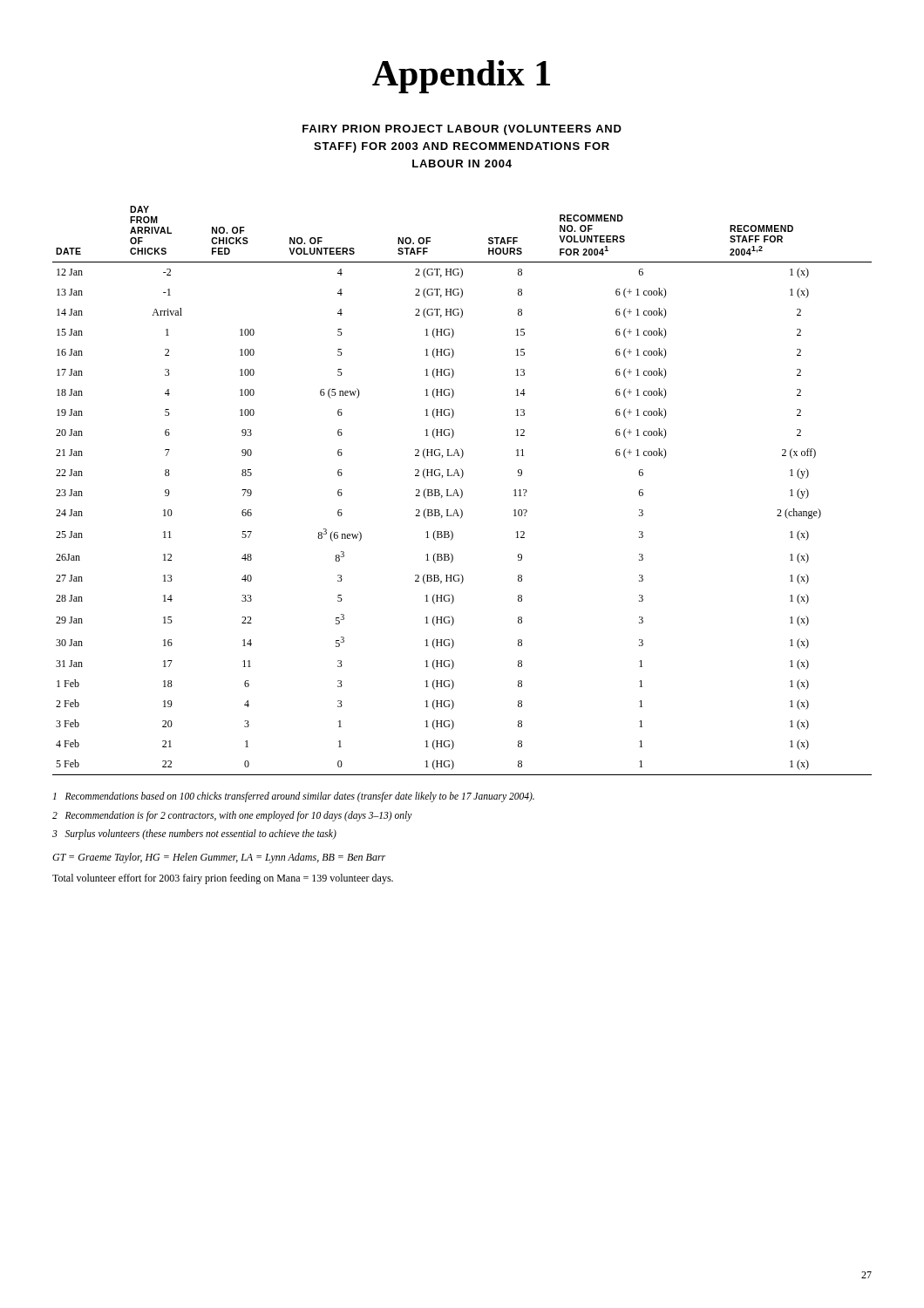Select the element starting "GT = Graeme Taylor, HG ="
This screenshot has width=924, height=1308.
[219, 858]
